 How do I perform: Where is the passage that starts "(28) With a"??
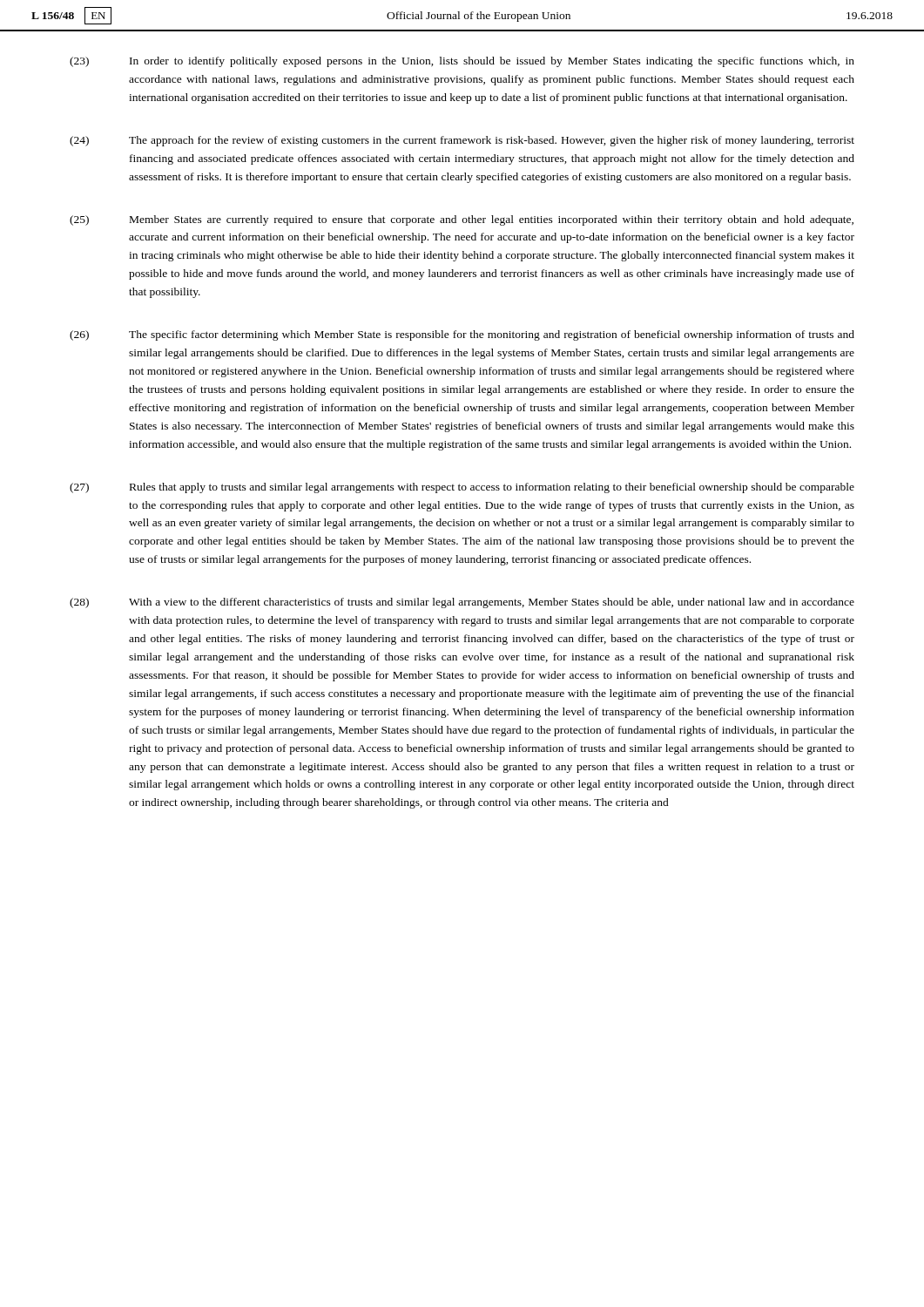click(x=462, y=703)
